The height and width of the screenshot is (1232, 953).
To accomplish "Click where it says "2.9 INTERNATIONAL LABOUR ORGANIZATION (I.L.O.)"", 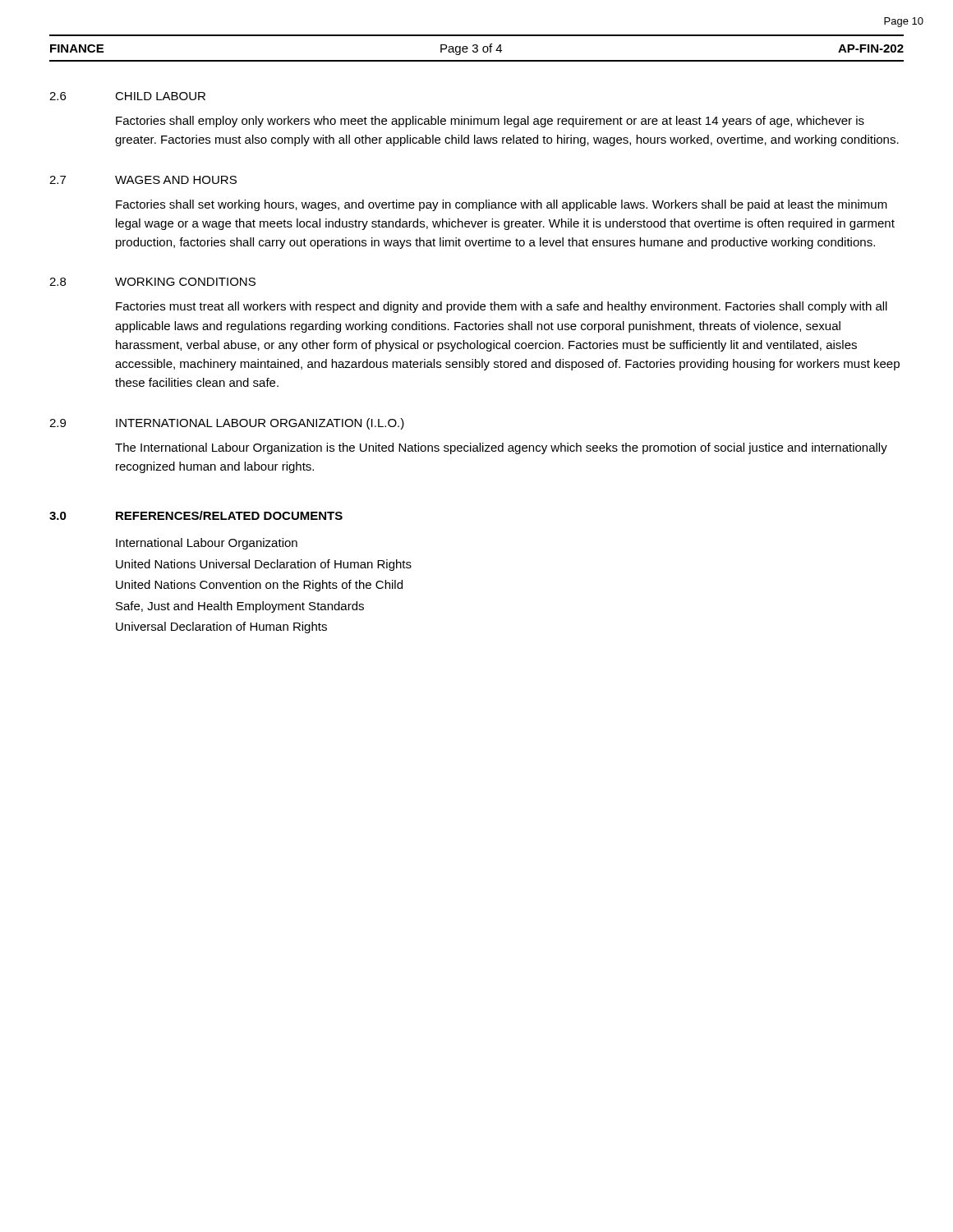I will click(x=227, y=422).
